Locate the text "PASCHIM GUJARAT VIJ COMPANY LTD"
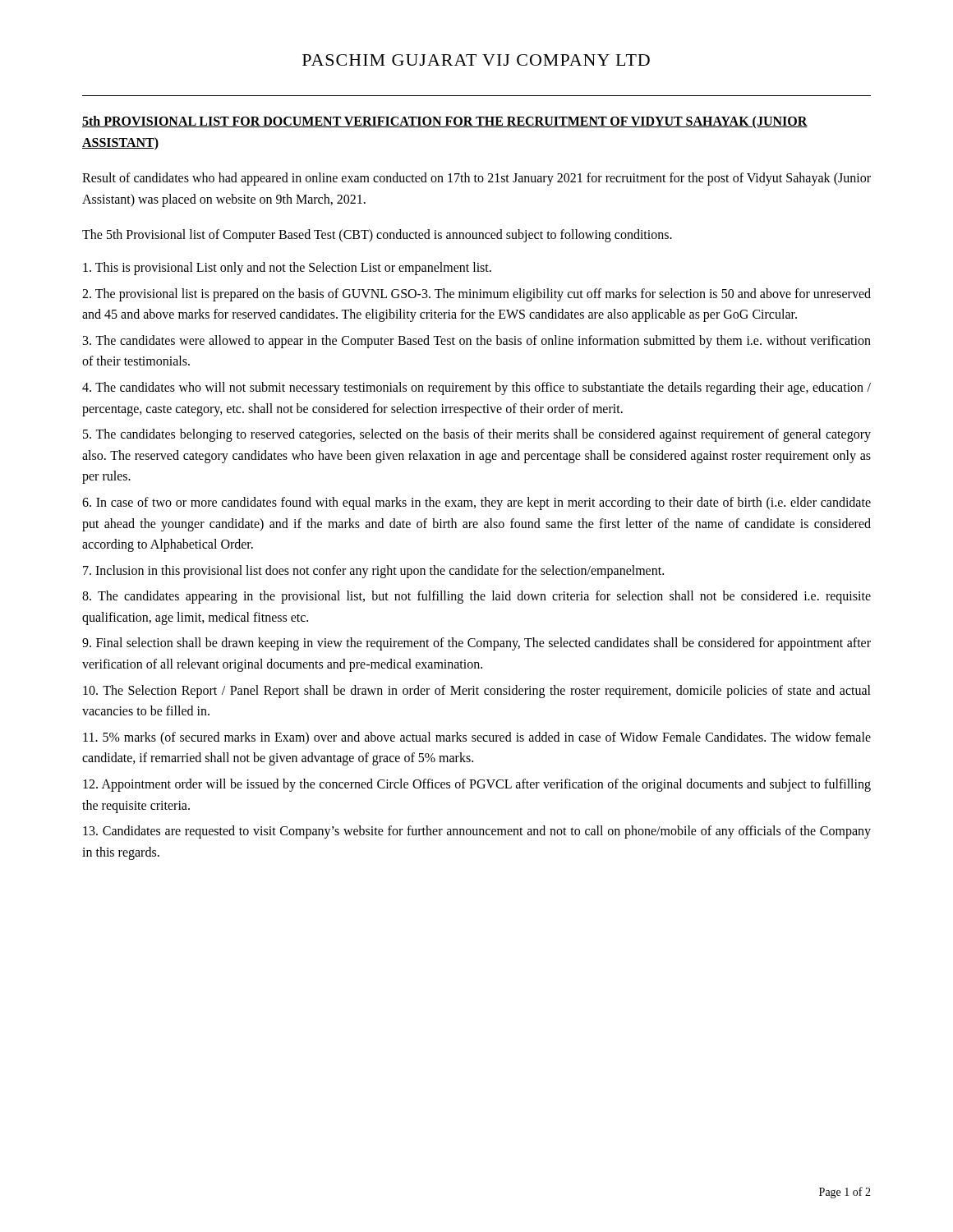953x1232 pixels. 476,60
